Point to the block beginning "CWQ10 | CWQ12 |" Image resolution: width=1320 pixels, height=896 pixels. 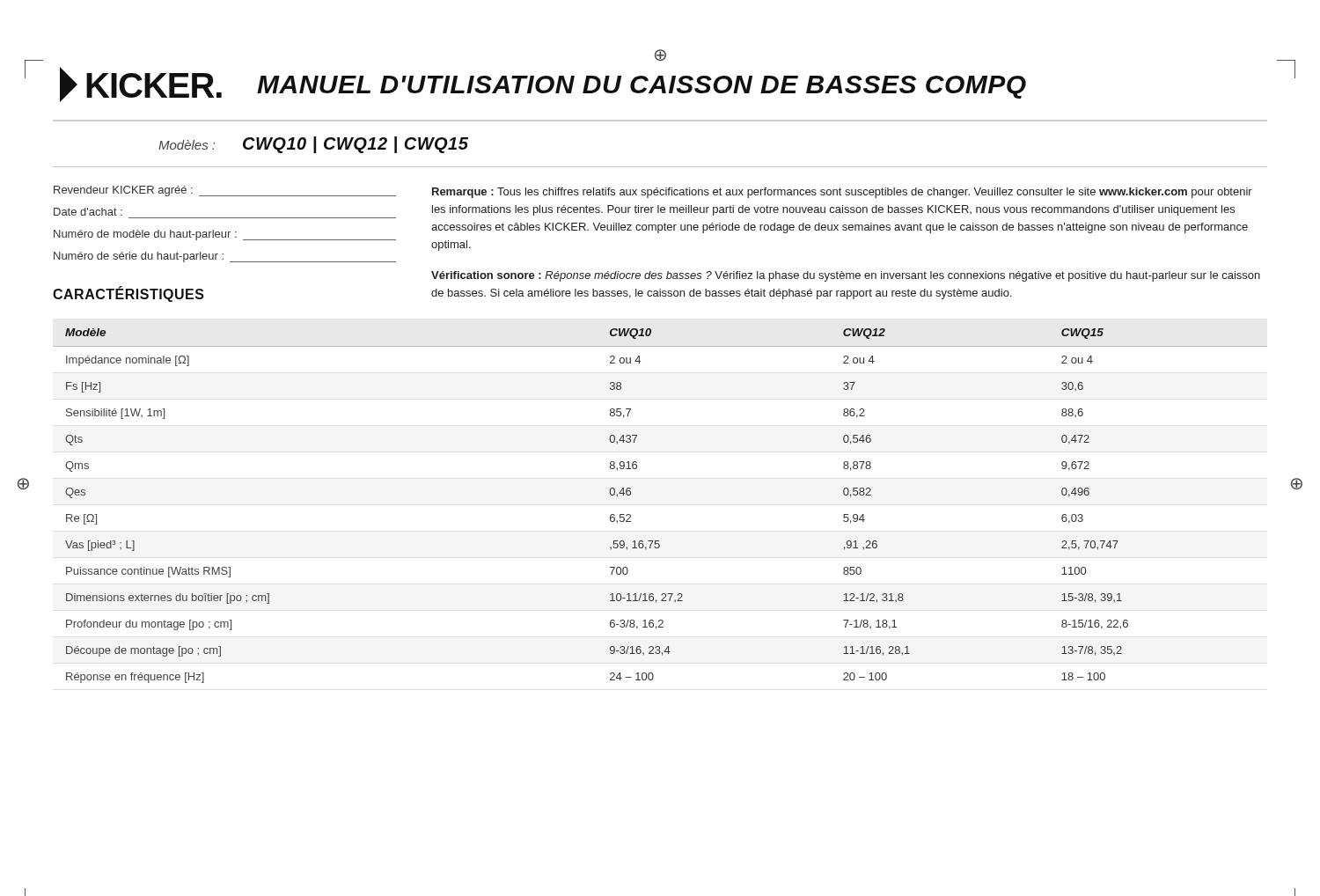point(355,143)
